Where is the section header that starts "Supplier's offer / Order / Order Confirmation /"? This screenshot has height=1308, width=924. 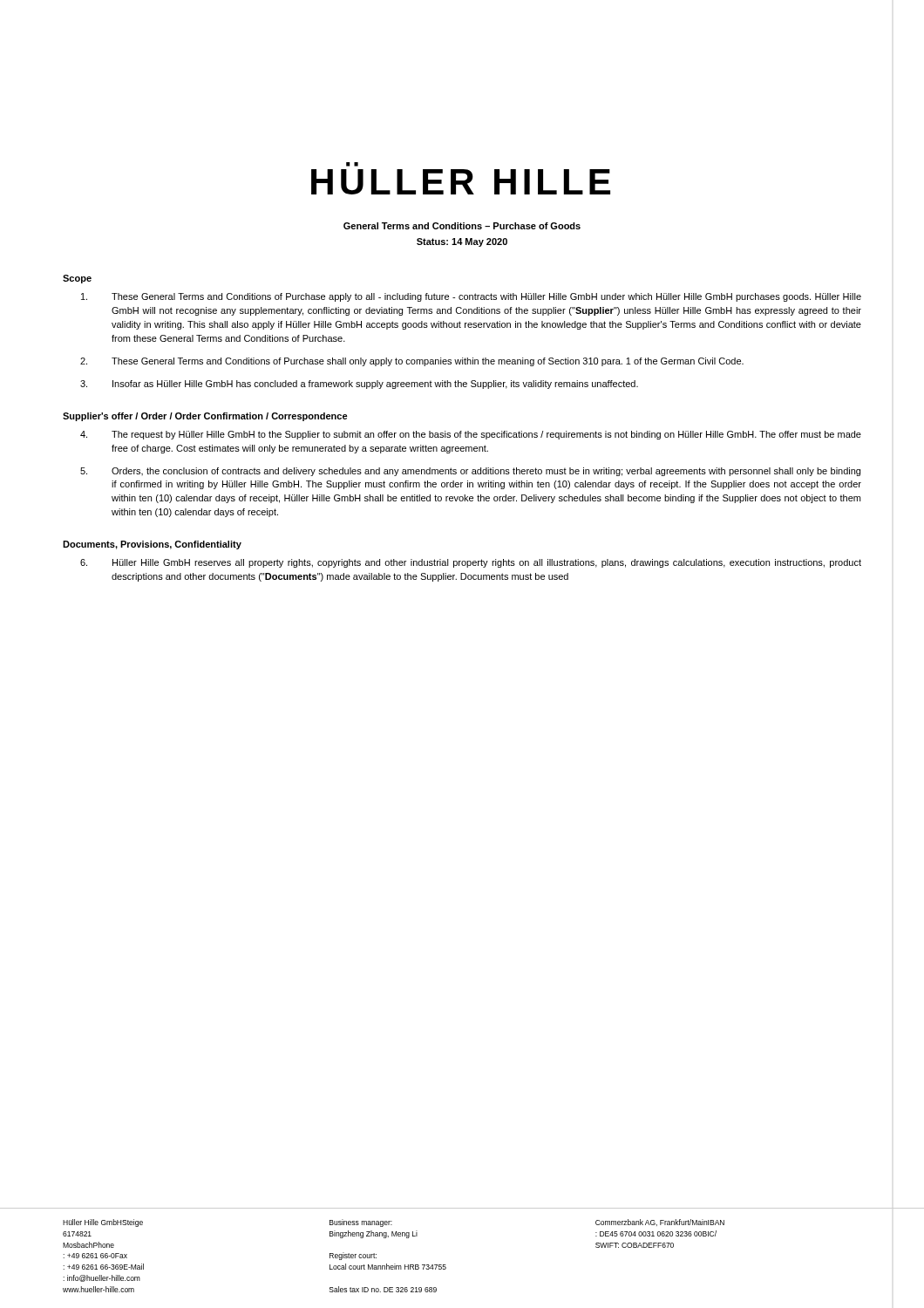click(205, 416)
